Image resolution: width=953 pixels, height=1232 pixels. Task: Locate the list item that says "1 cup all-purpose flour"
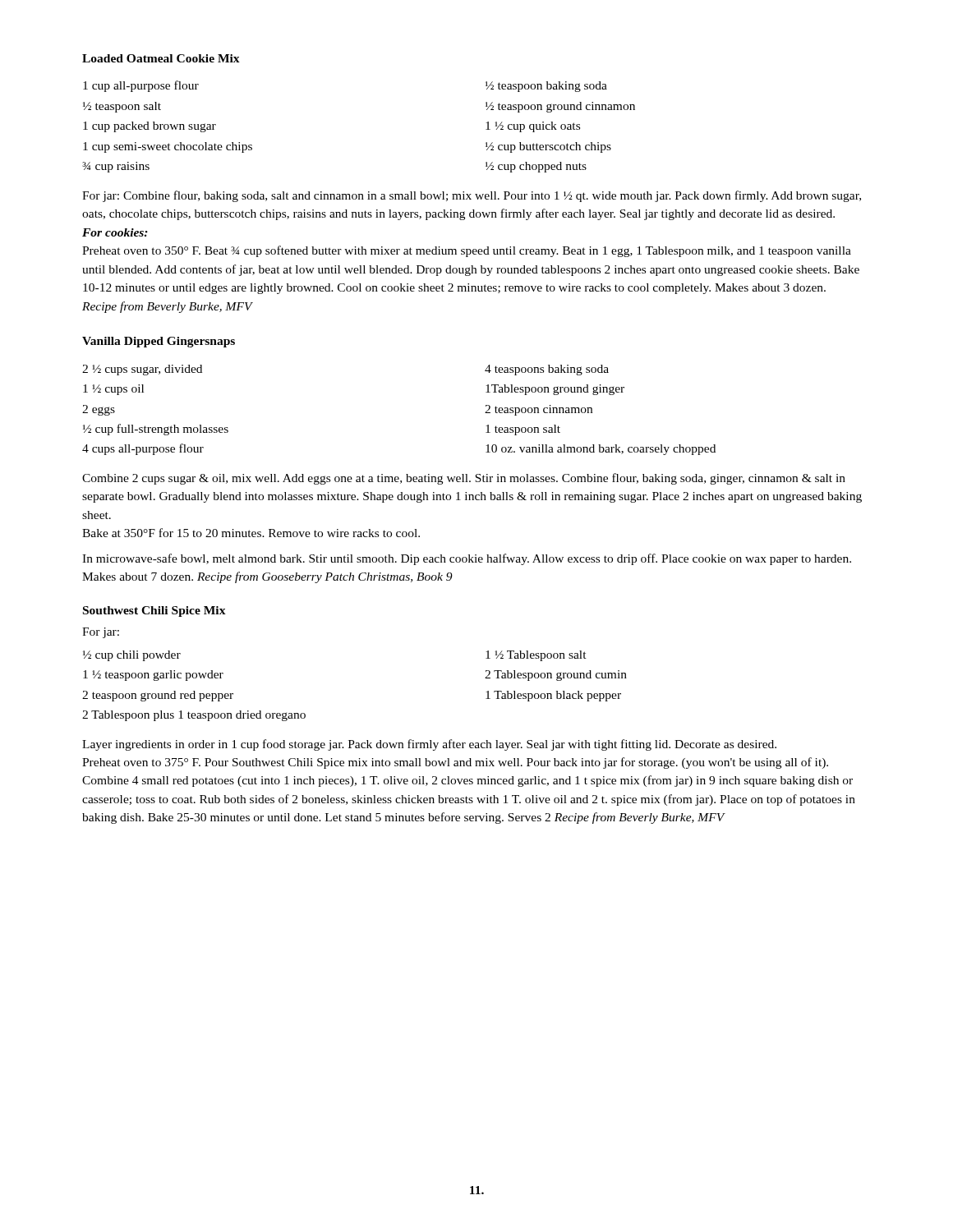(140, 85)
